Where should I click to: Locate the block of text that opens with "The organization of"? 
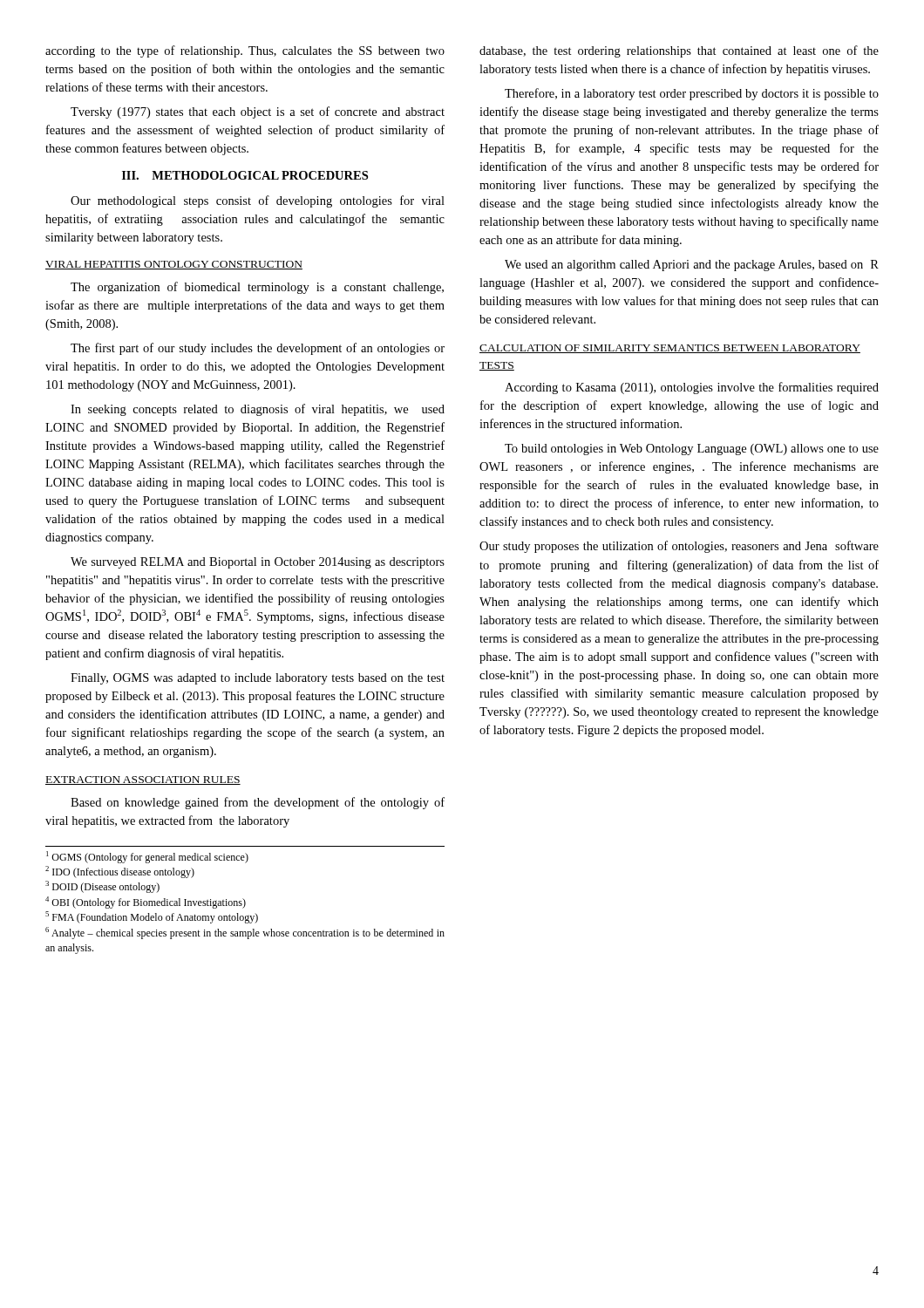245,305
